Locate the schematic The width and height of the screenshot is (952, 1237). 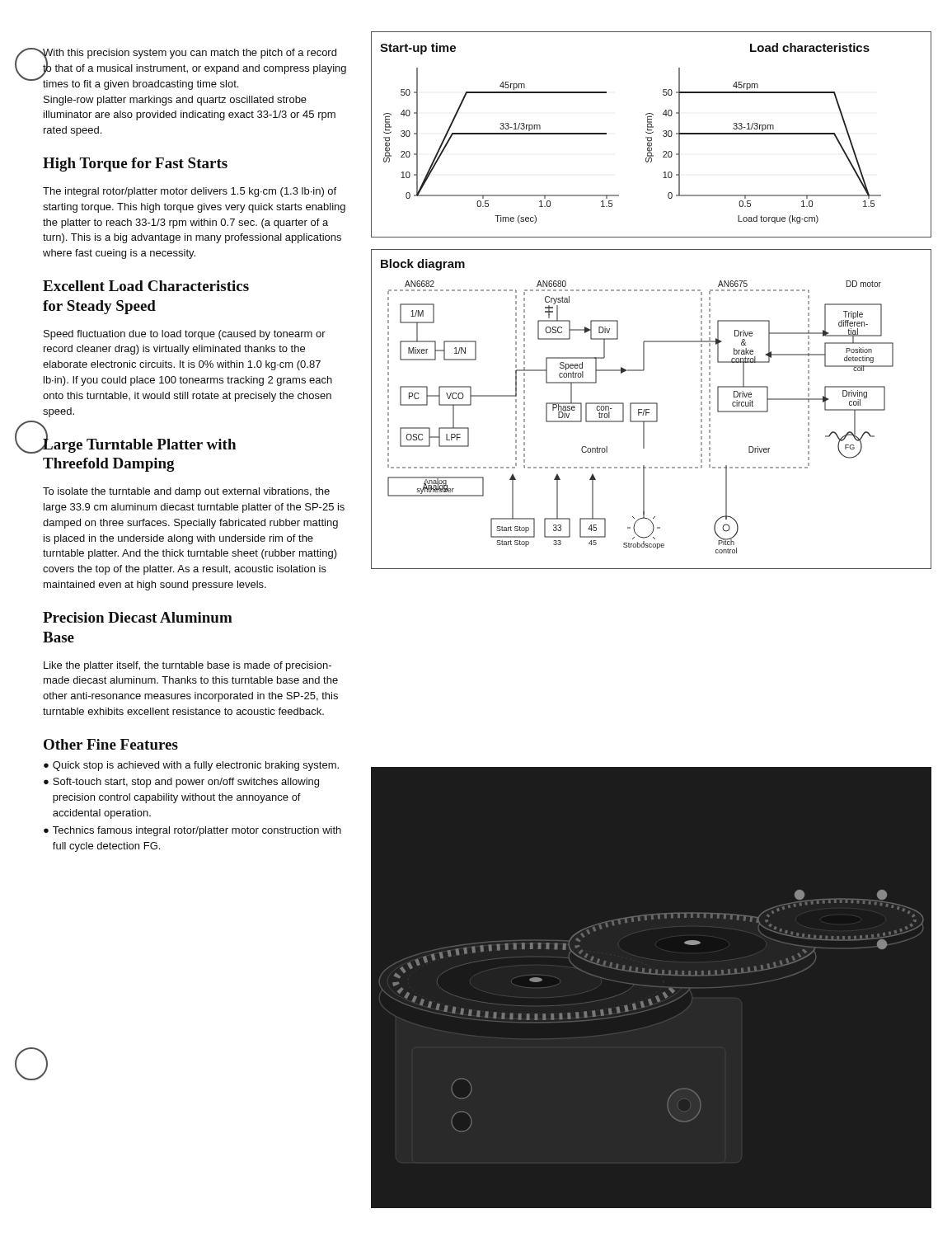[x=651, y=417]
